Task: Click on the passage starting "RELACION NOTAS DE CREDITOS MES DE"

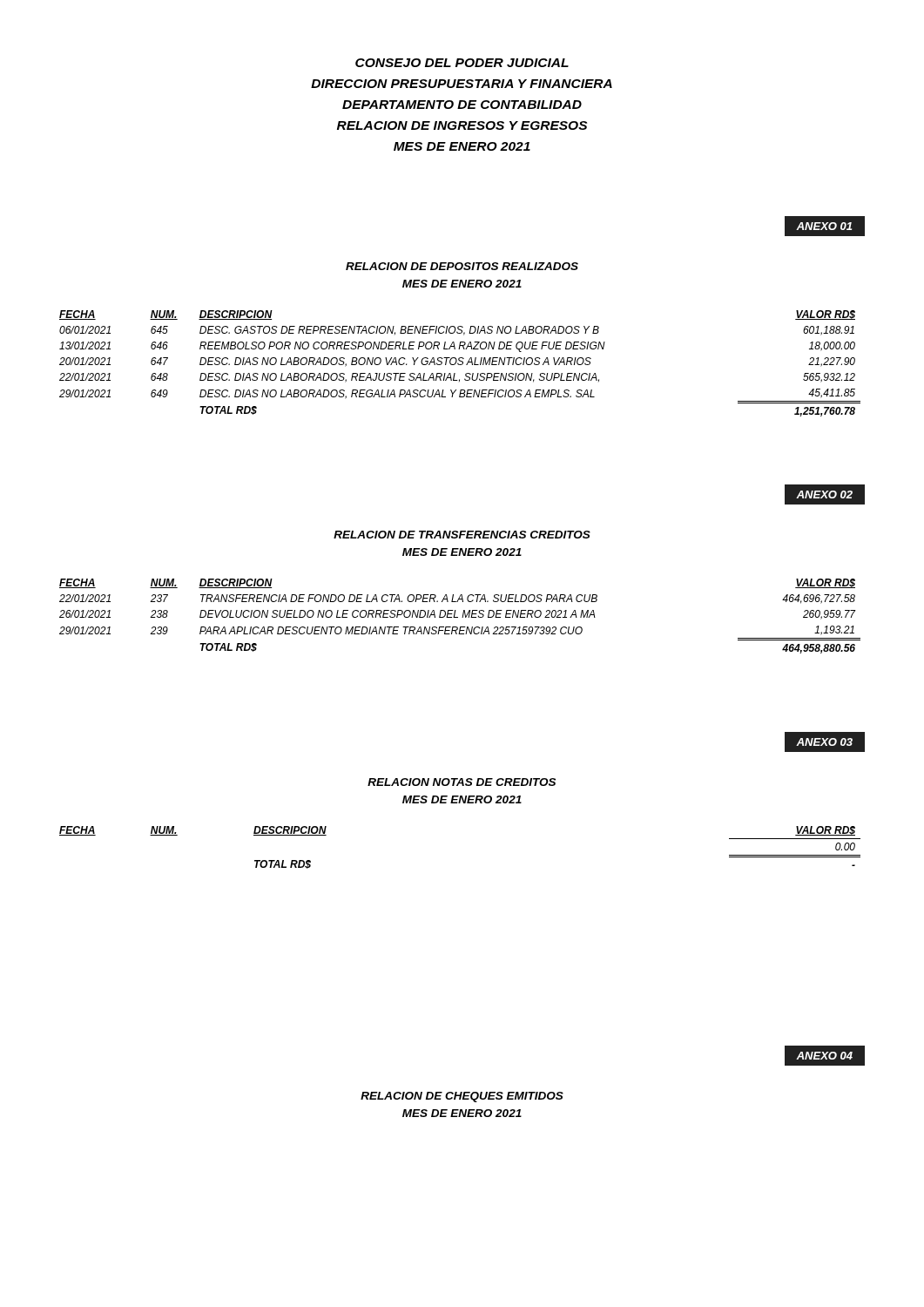Action: [x=462, y=791]
